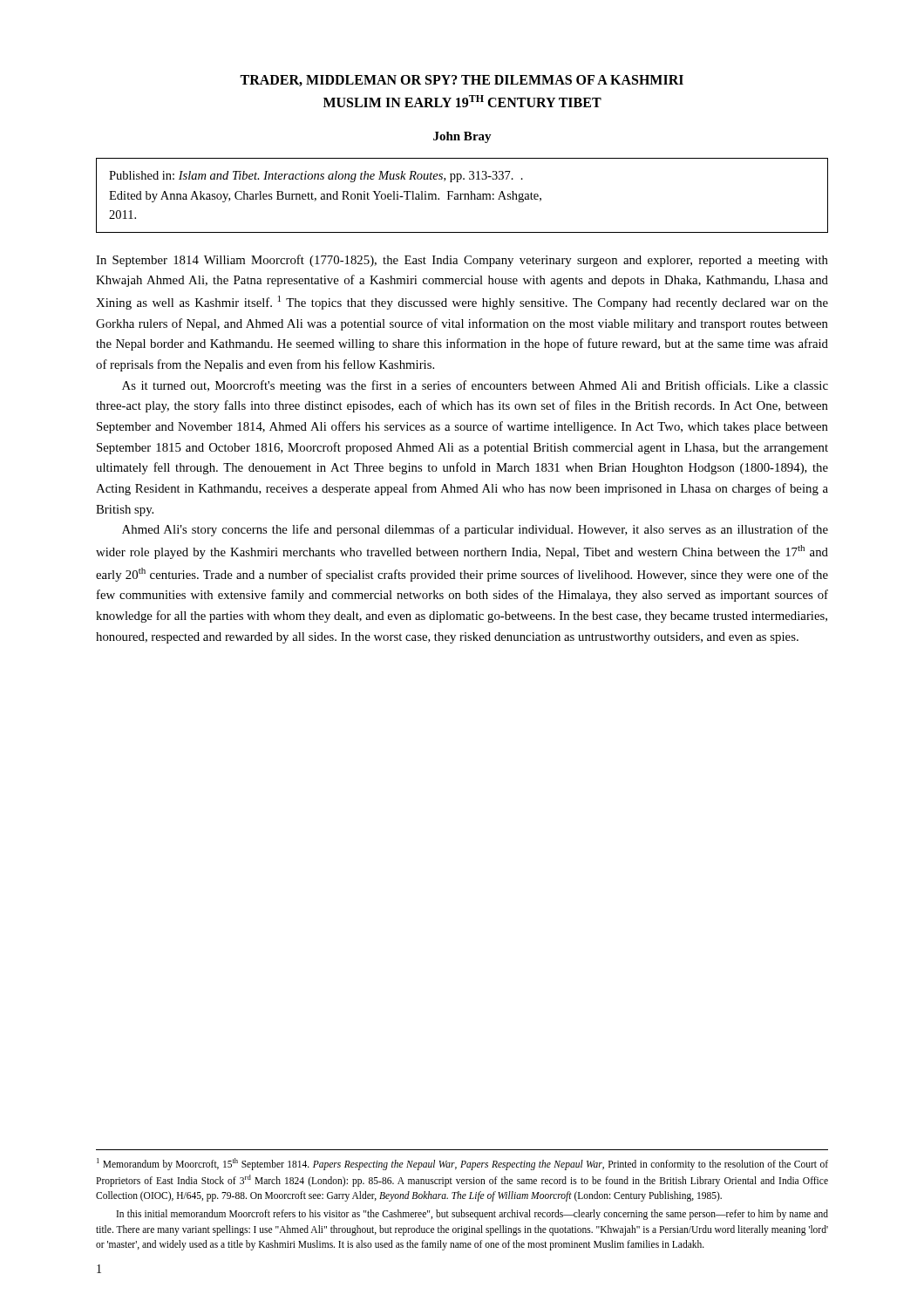This screenshot has height=1308, width=924.
Task: Select the block starting "1 Memorandum by Moorcroft, 15th September 1814. Papers"
Action: click(x=462, y=1204)
